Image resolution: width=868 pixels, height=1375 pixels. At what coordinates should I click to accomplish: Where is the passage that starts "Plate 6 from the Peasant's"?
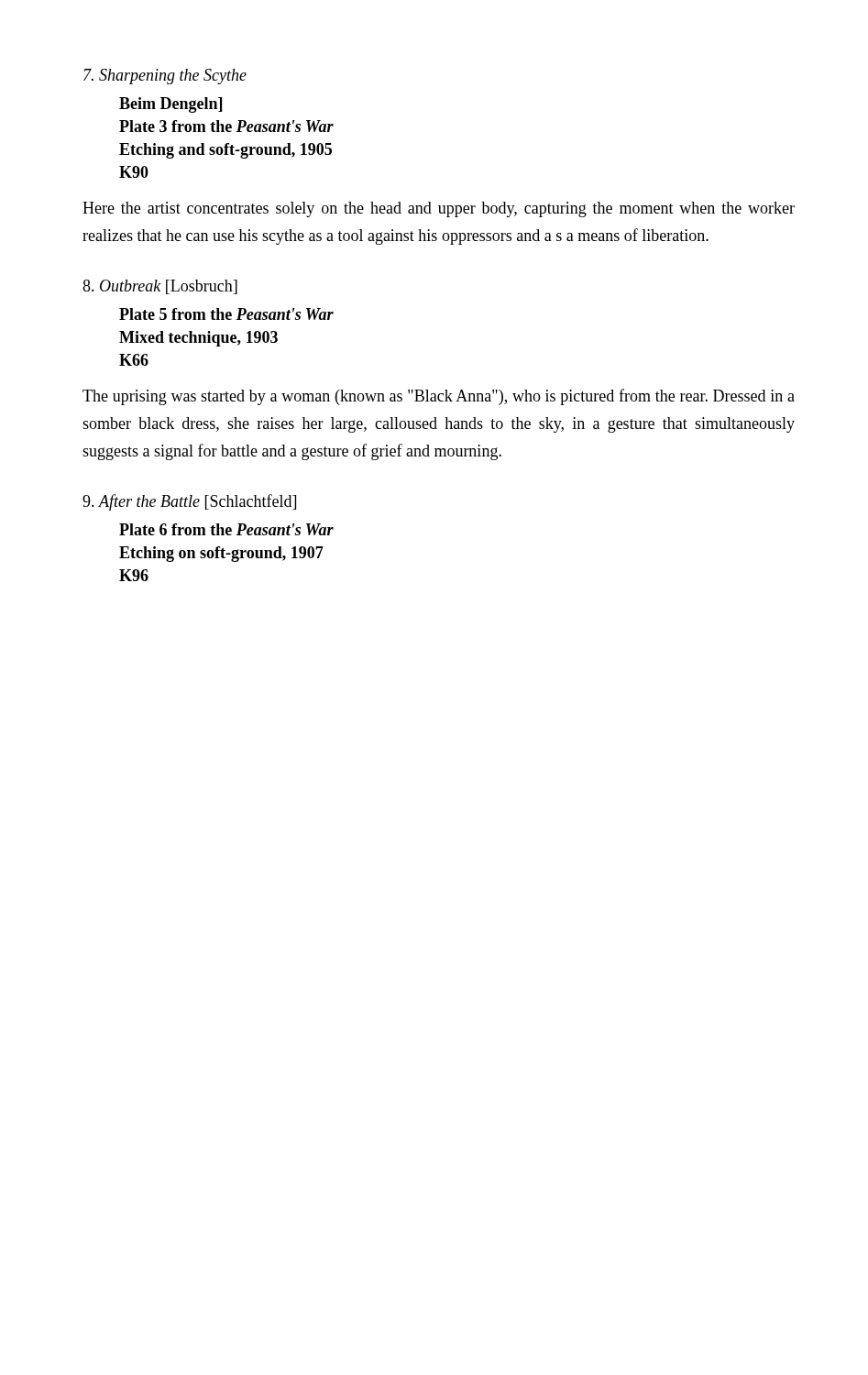click(x=226, y=530)
